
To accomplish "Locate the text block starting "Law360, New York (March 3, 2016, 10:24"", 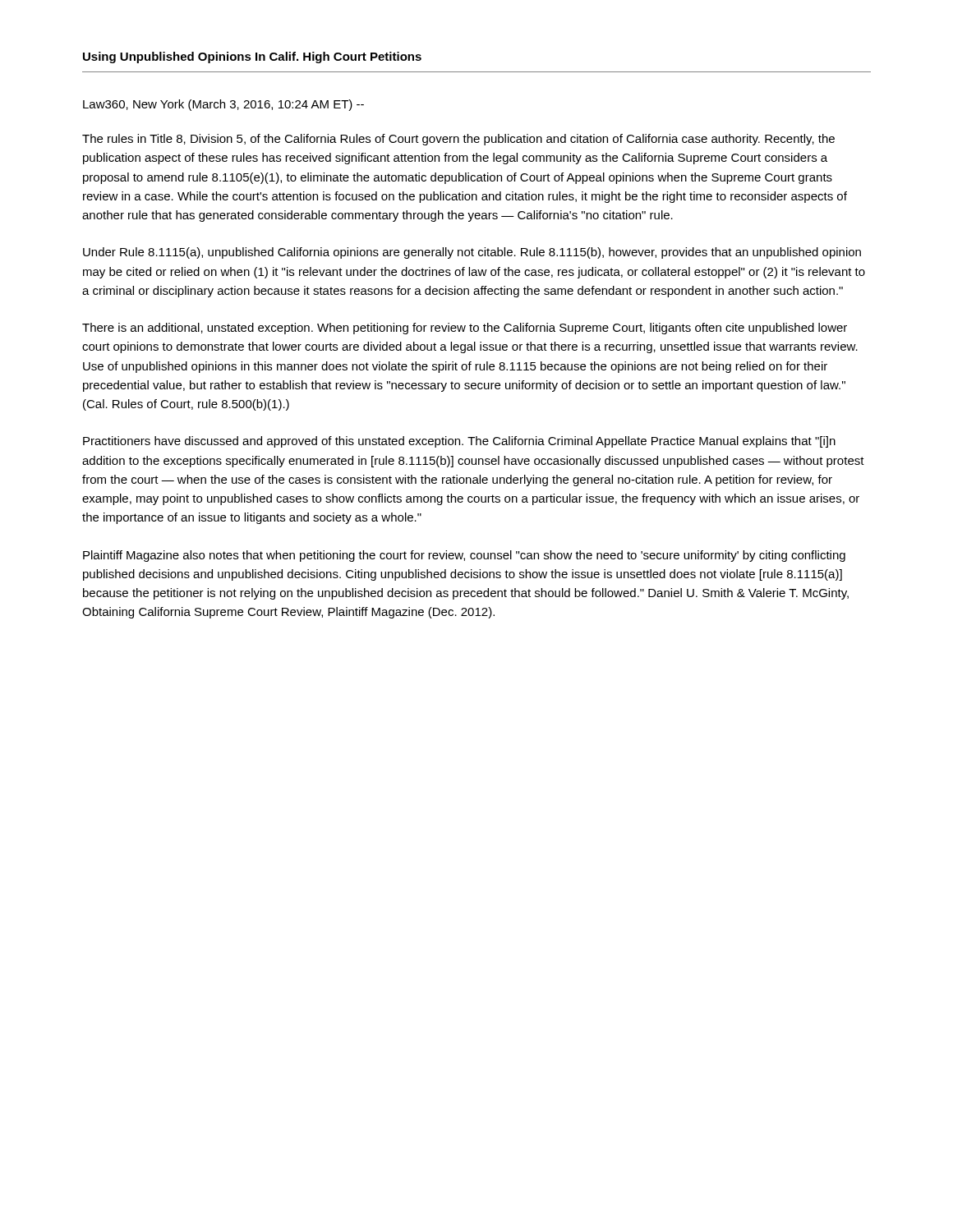I will pyautogui.click(x=223, y=105).
